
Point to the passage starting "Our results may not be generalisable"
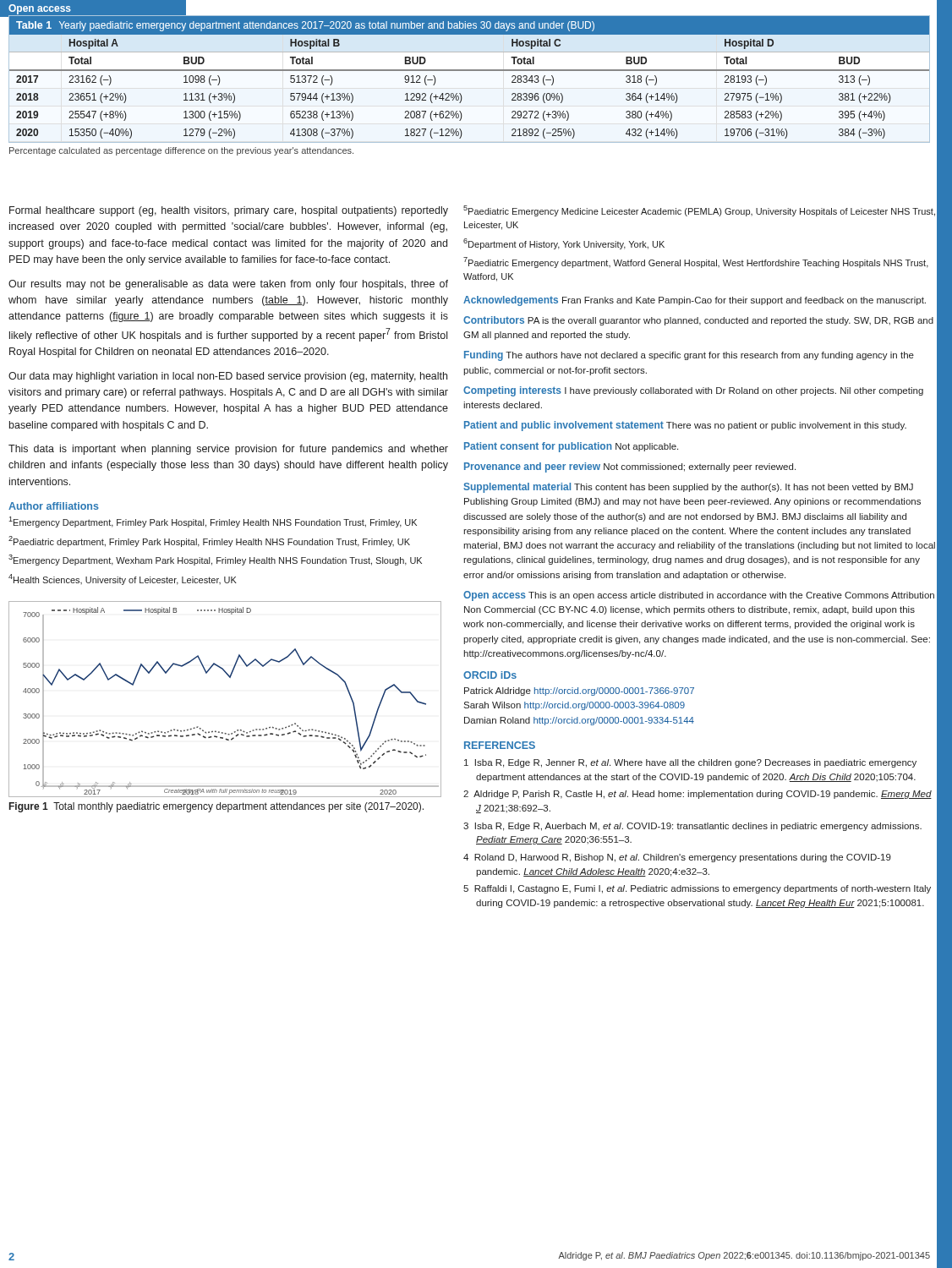point(228,318)
